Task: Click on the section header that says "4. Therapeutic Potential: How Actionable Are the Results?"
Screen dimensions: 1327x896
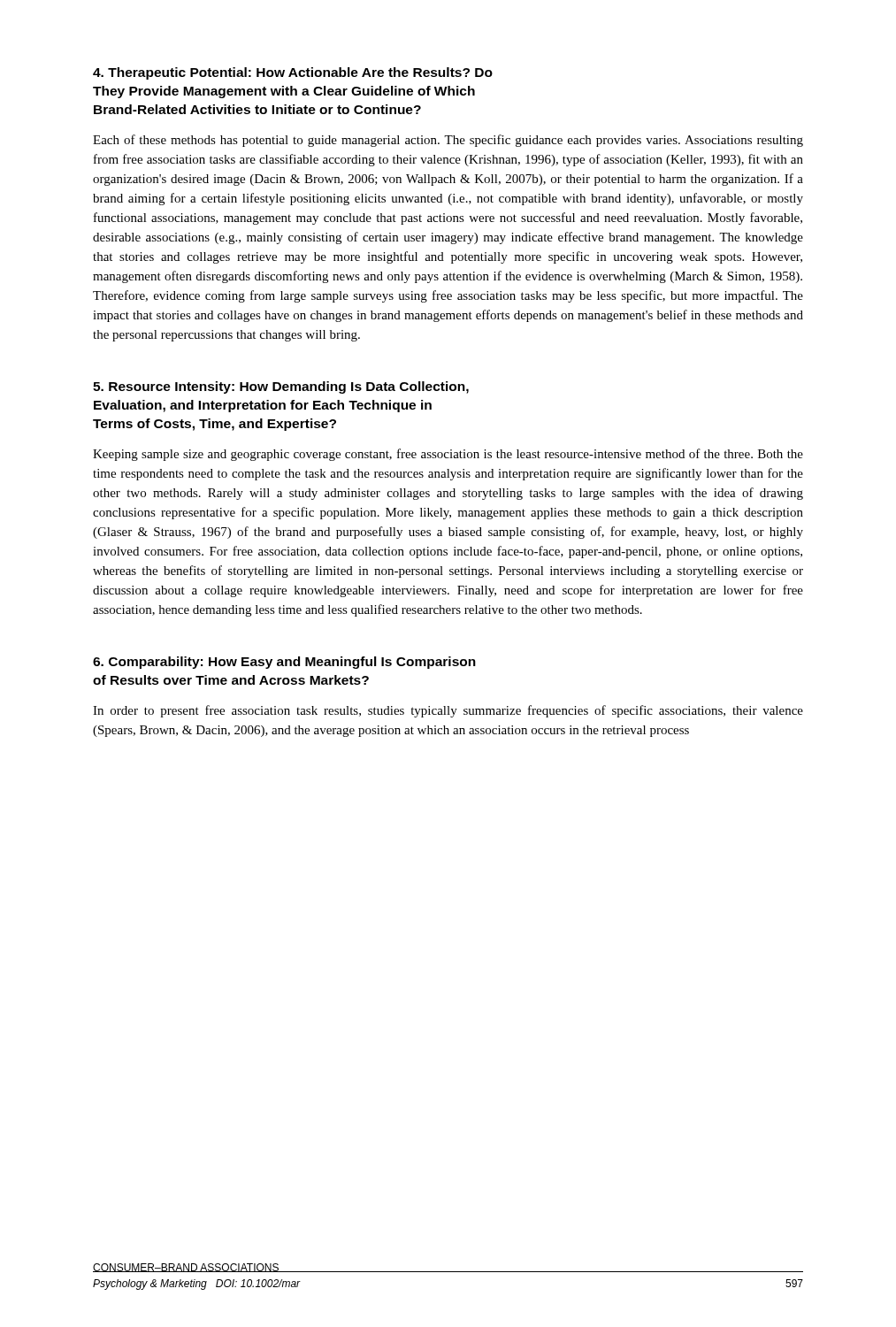Action: click(x=293, y=91)
